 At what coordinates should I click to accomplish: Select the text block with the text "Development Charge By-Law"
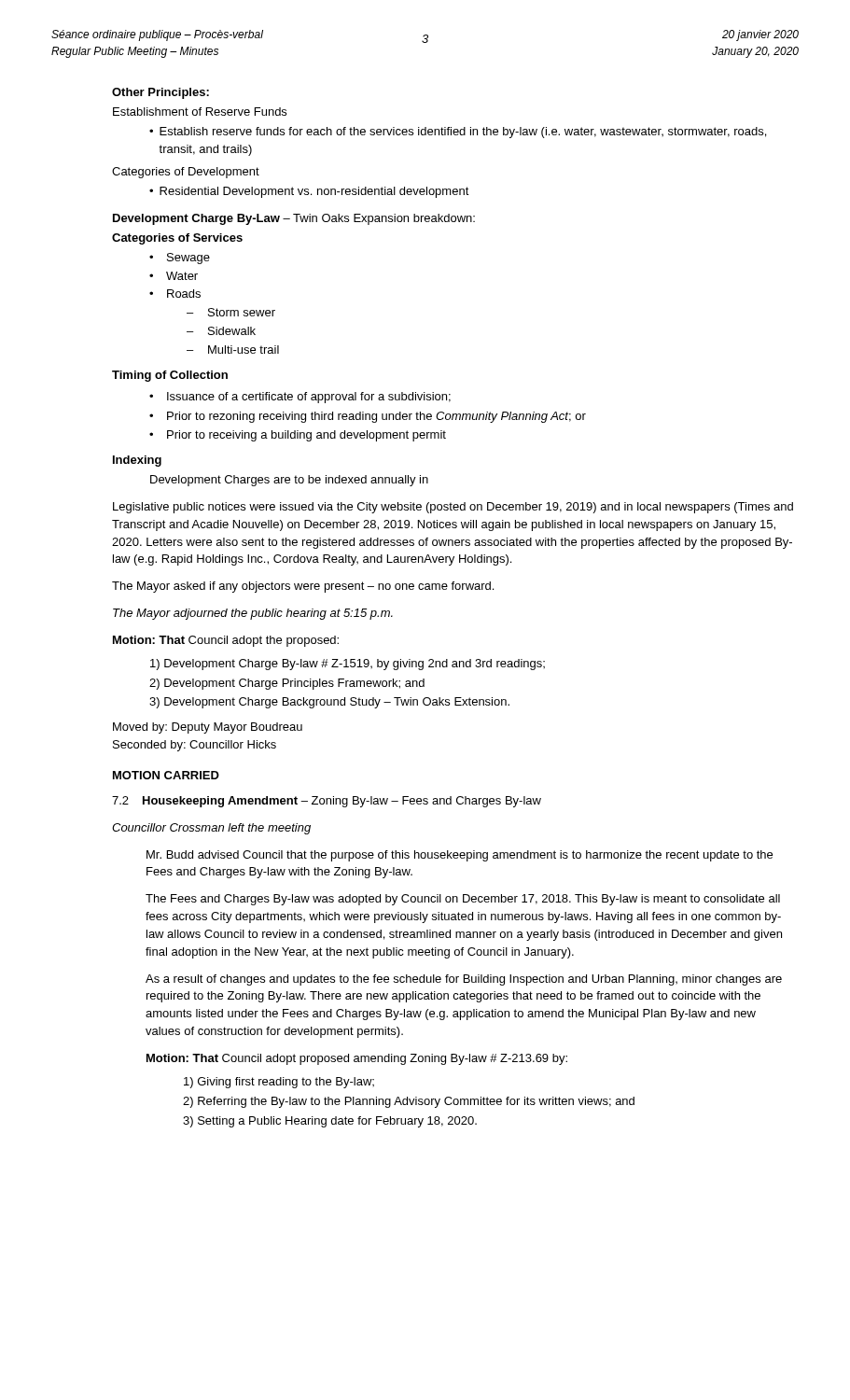coord(294,218)
